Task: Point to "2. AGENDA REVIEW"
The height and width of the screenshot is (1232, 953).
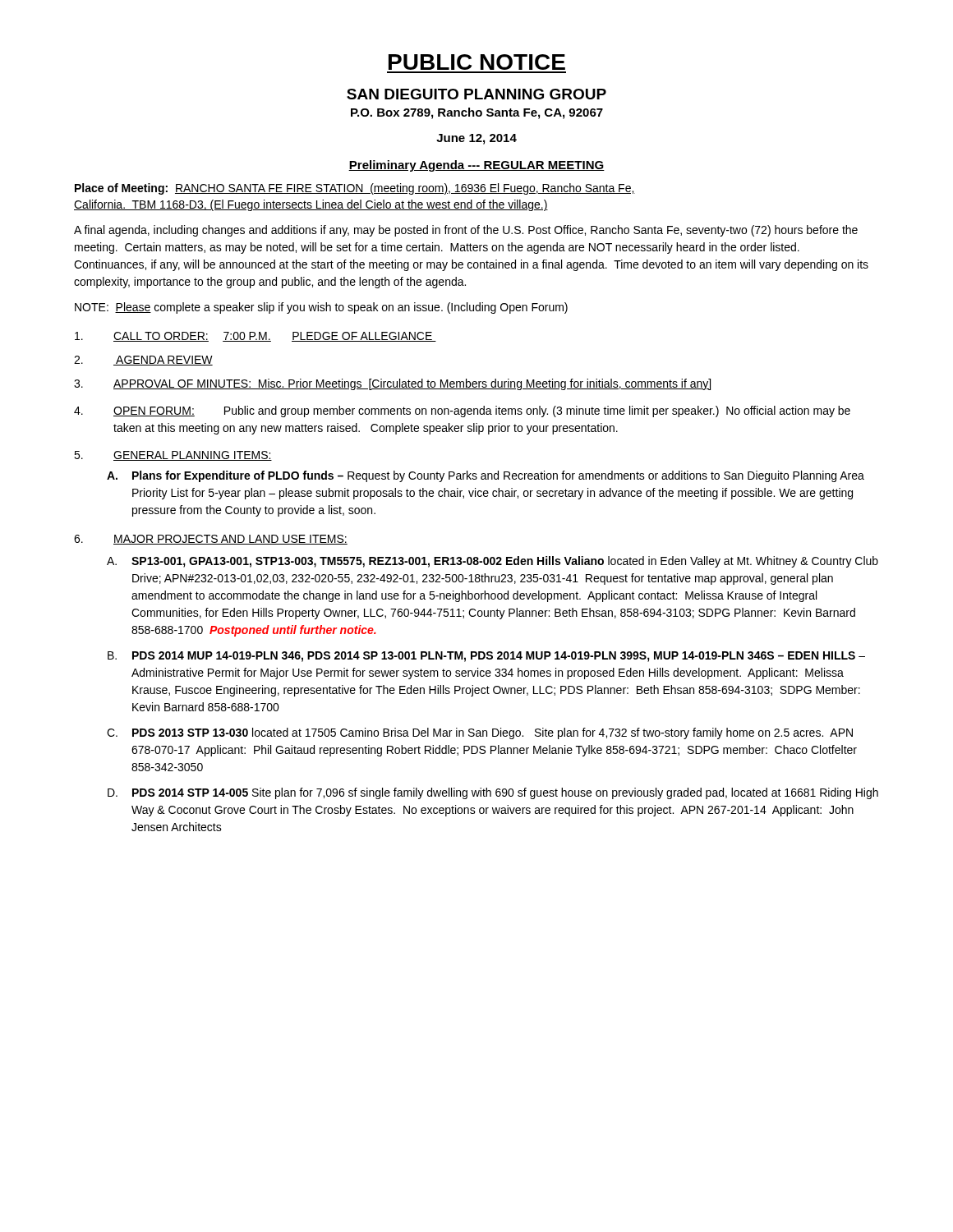Action: [143, 361]
